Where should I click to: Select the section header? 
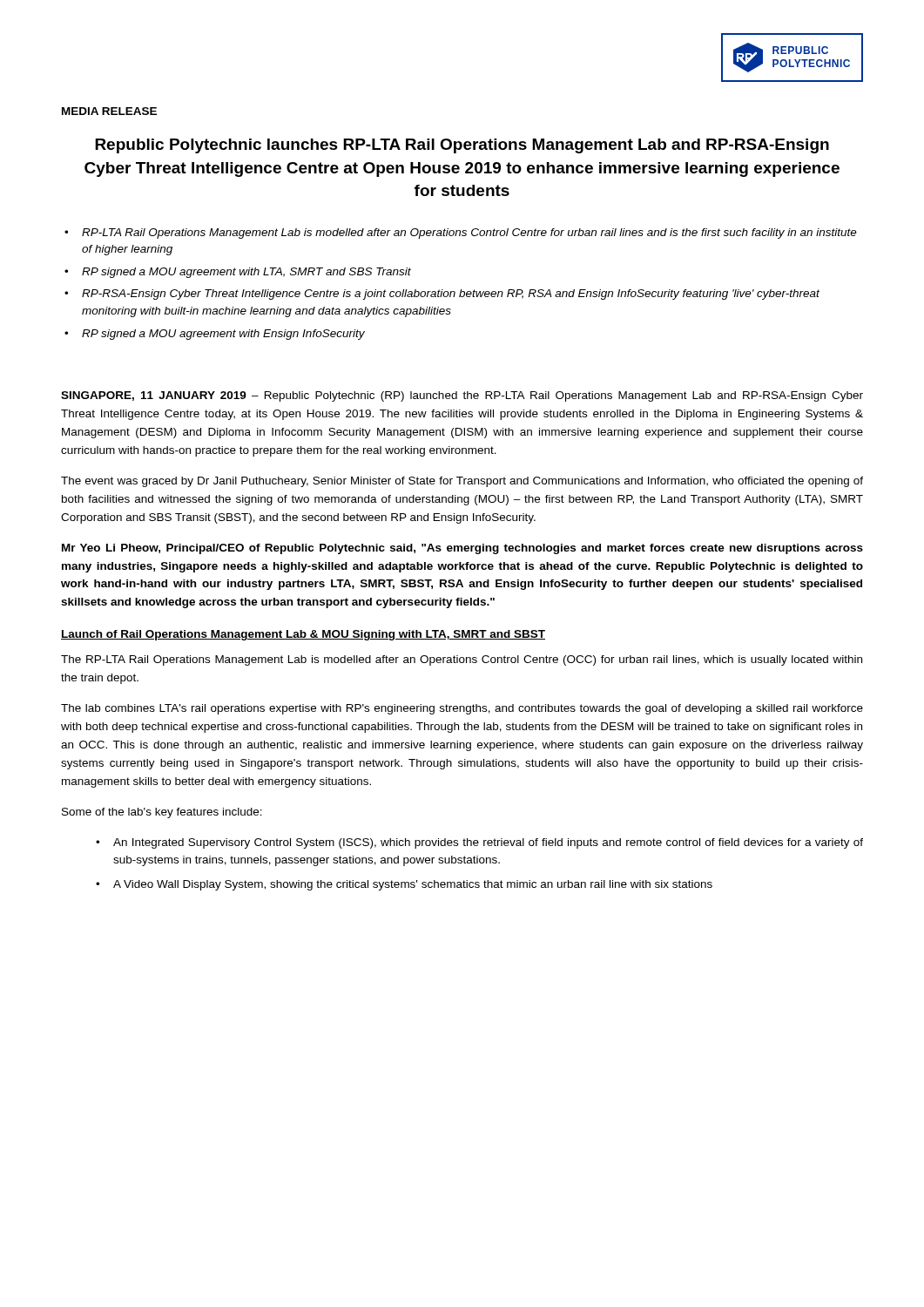(x=303, y=634)
